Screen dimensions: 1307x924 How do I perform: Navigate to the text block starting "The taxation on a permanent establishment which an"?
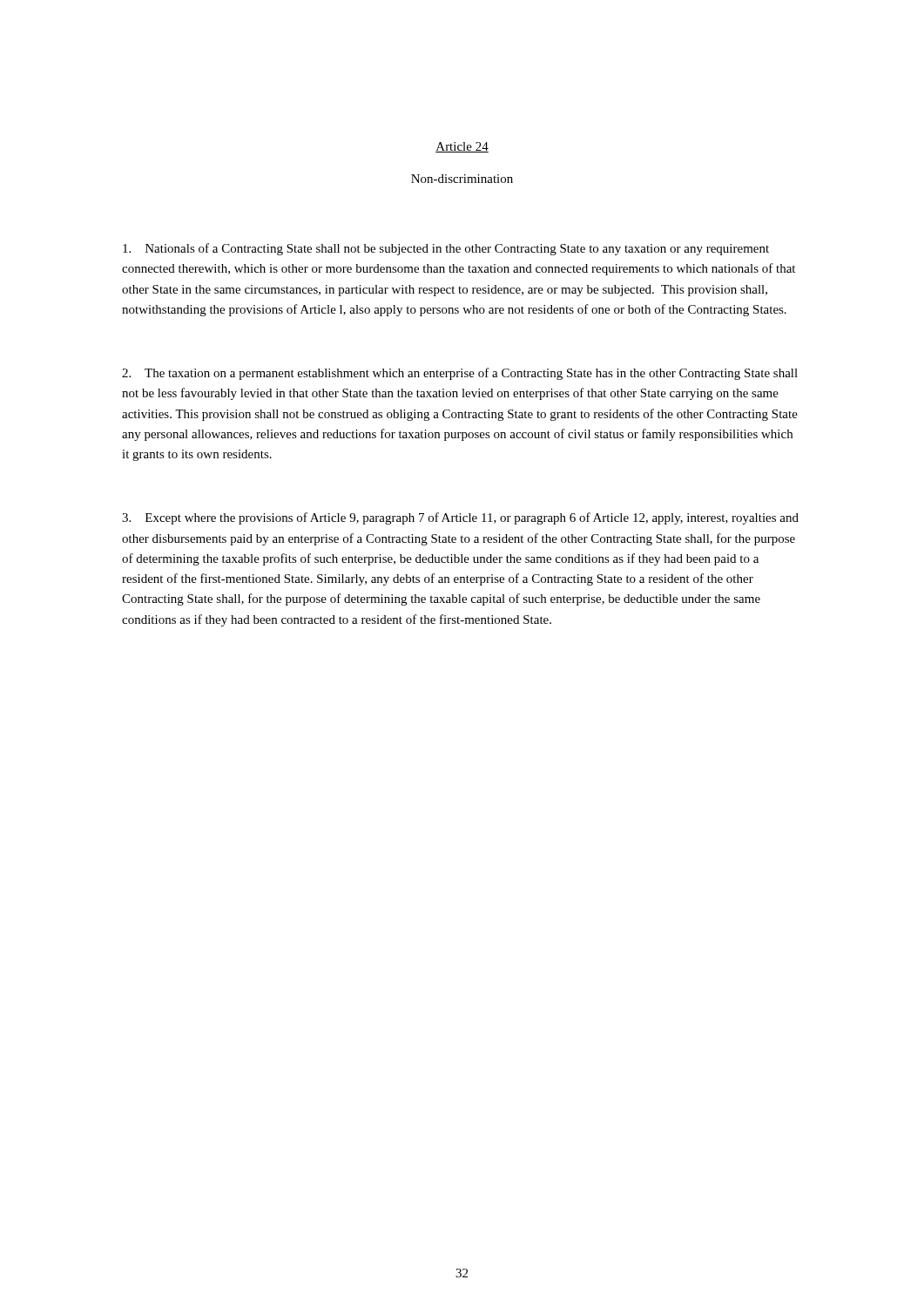tap(460, 413)
